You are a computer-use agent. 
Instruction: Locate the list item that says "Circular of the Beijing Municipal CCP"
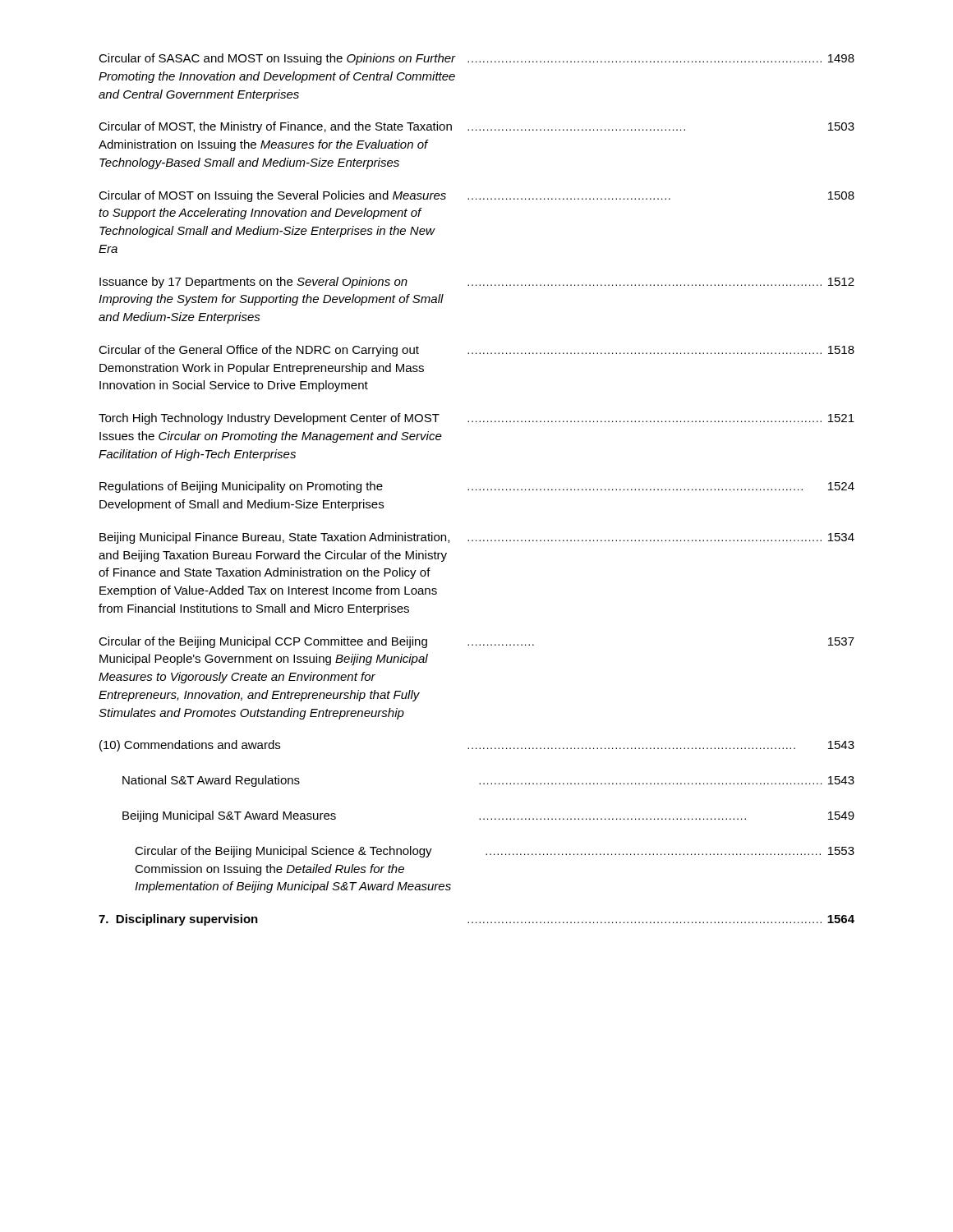(x=476, y=642)
